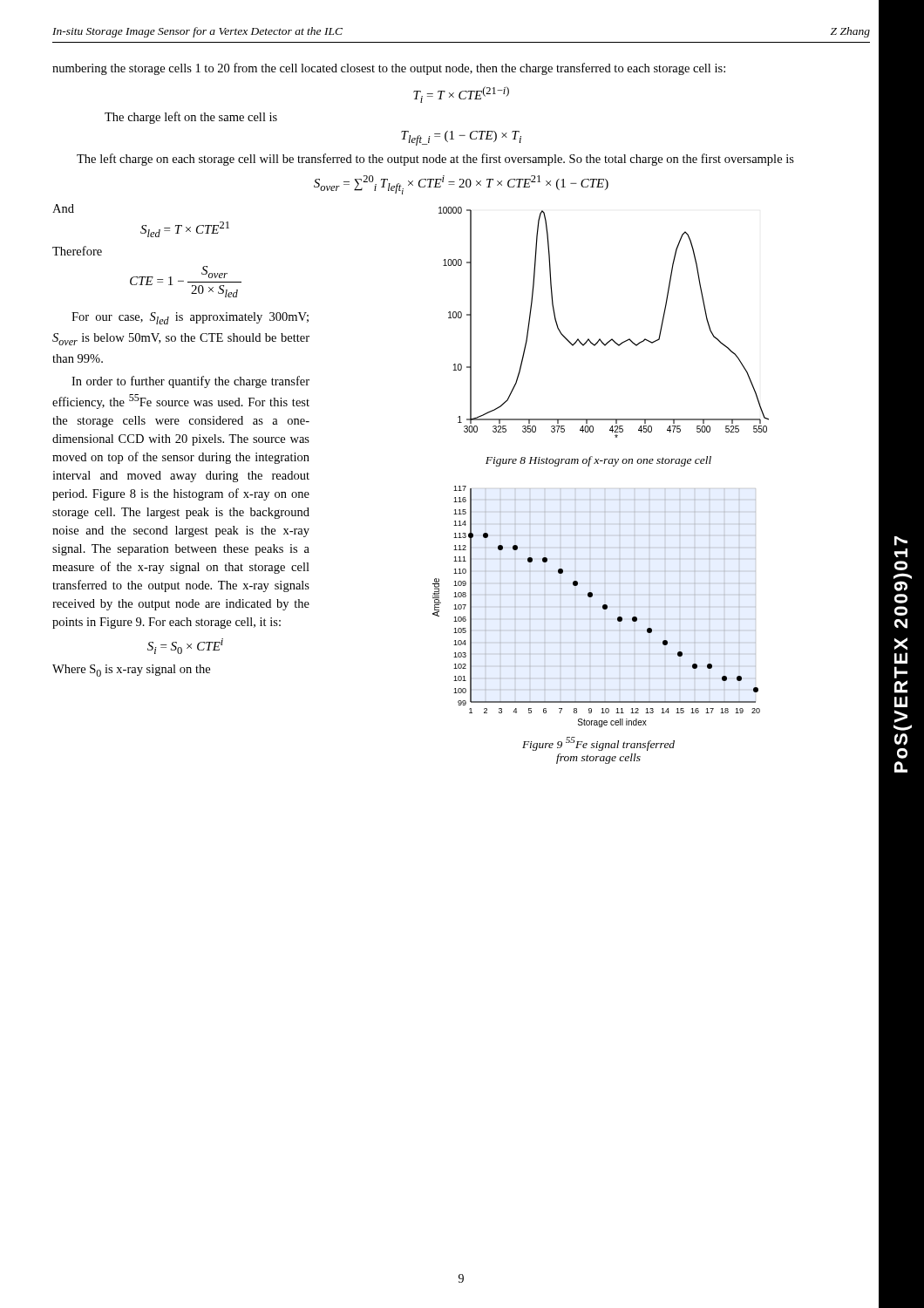This screenshot has width=924, height=1308.
Task: Point to the block starting "Si = S0 × CTEi"
Action: point(185,646)
